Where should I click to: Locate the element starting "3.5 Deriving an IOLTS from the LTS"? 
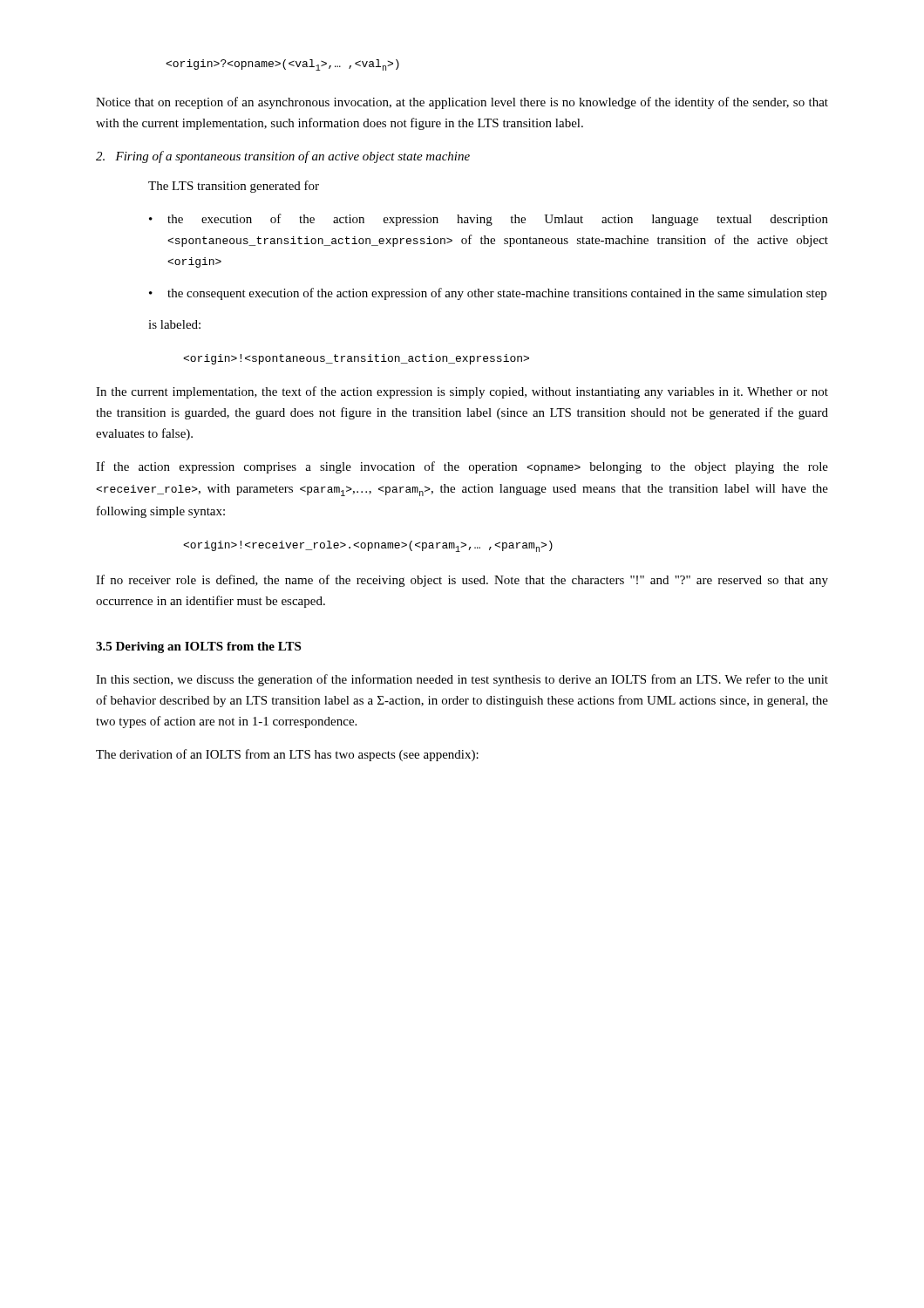198,647
